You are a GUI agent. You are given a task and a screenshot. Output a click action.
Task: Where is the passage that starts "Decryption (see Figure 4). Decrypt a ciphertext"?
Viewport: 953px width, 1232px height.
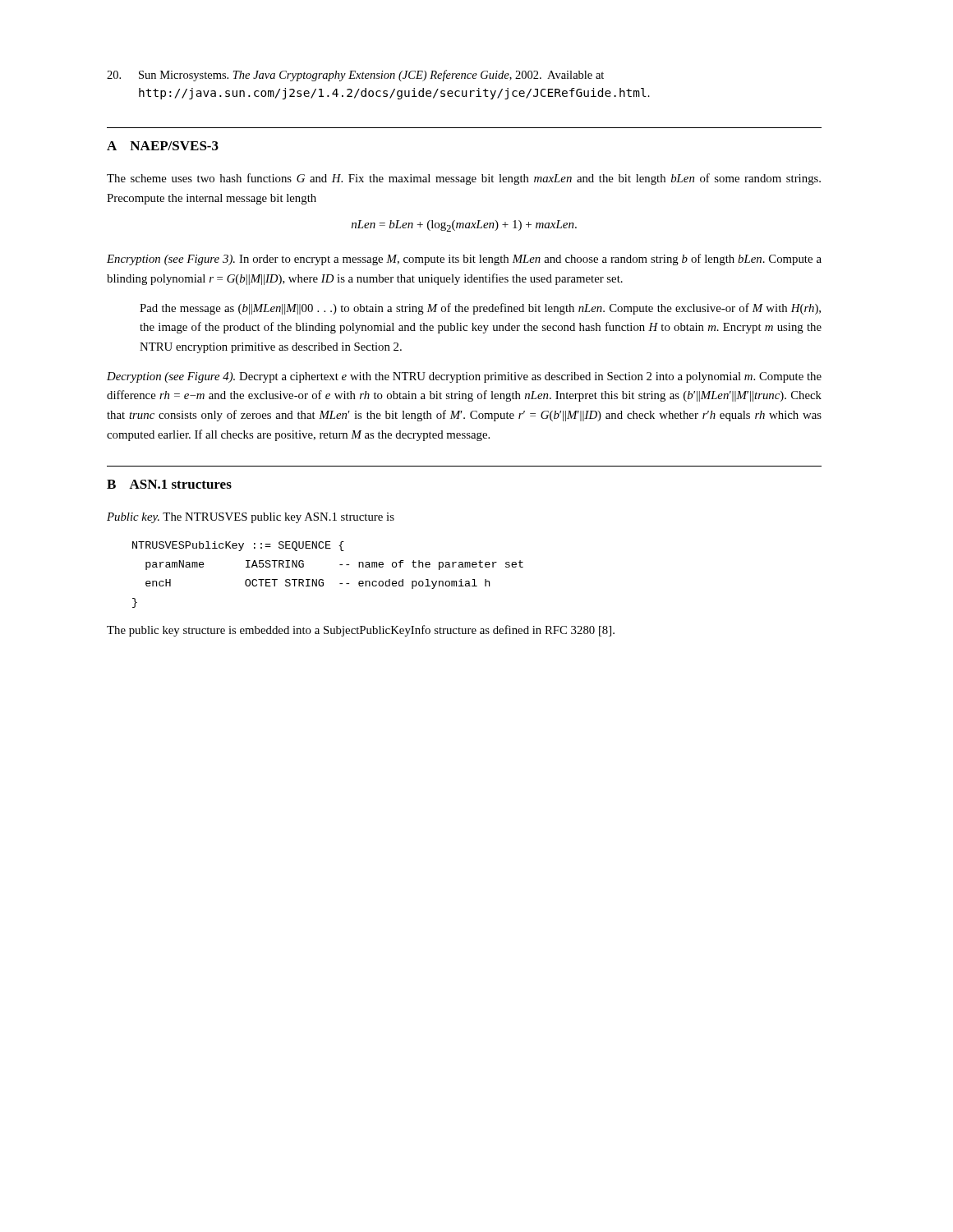pyautogui.click(x=464, y=406)
